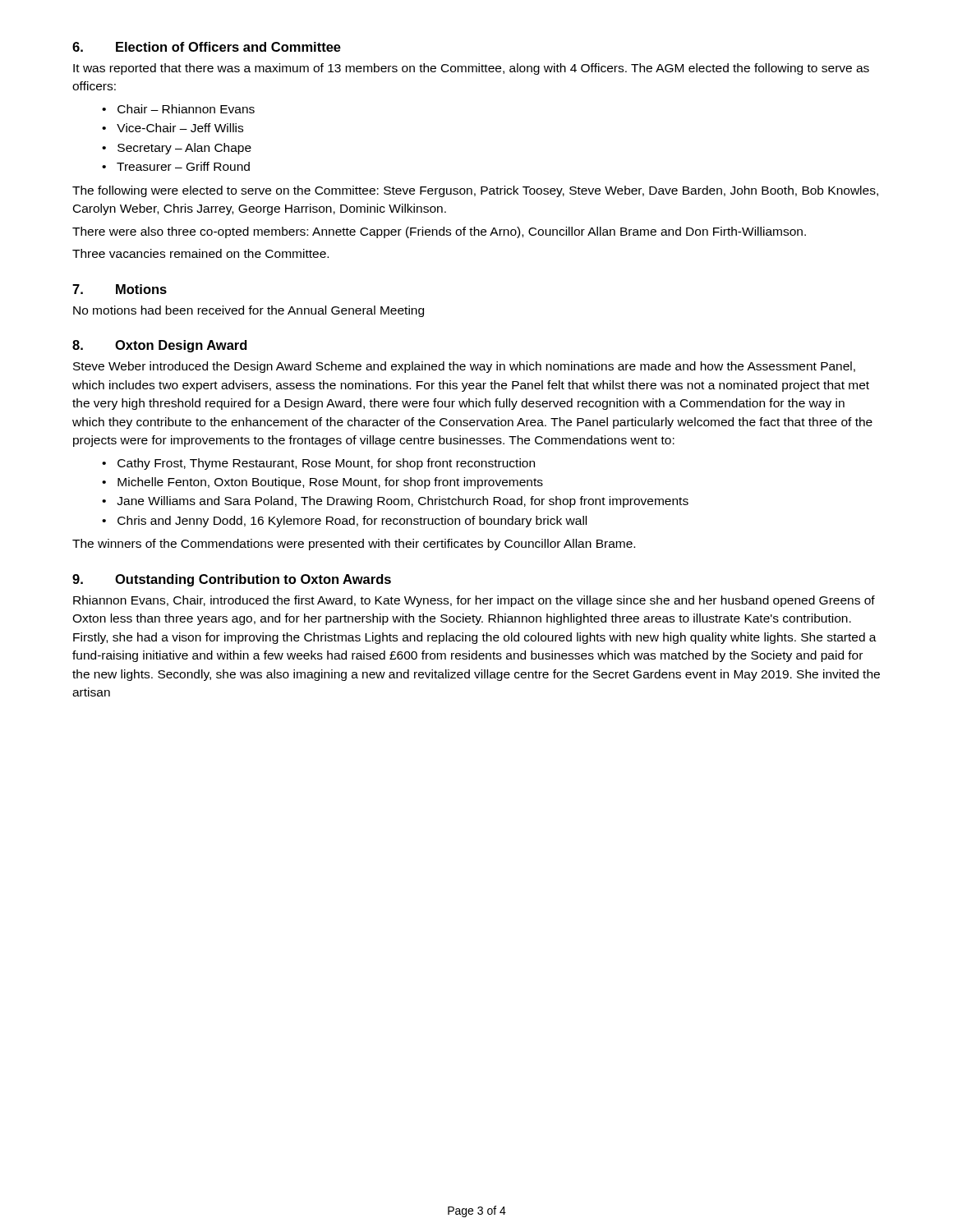Point to the element starting "• Jane Williams and"

395,501
